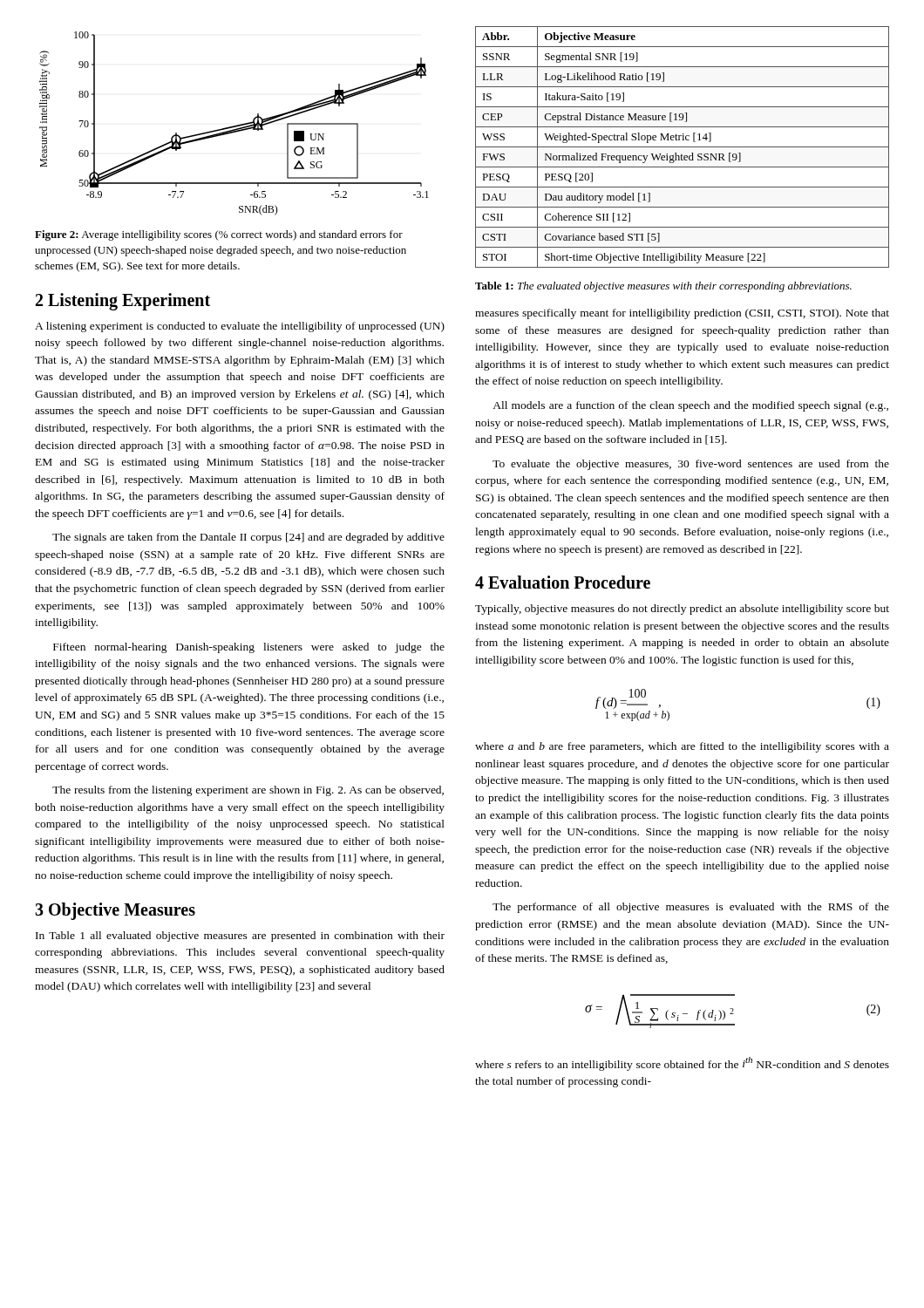The height and width of the screenshot is (1308, 924).
Task: Click on the region starting "In Table 1 all evaluated objective measures are"
Action: (x=240, y=960)
